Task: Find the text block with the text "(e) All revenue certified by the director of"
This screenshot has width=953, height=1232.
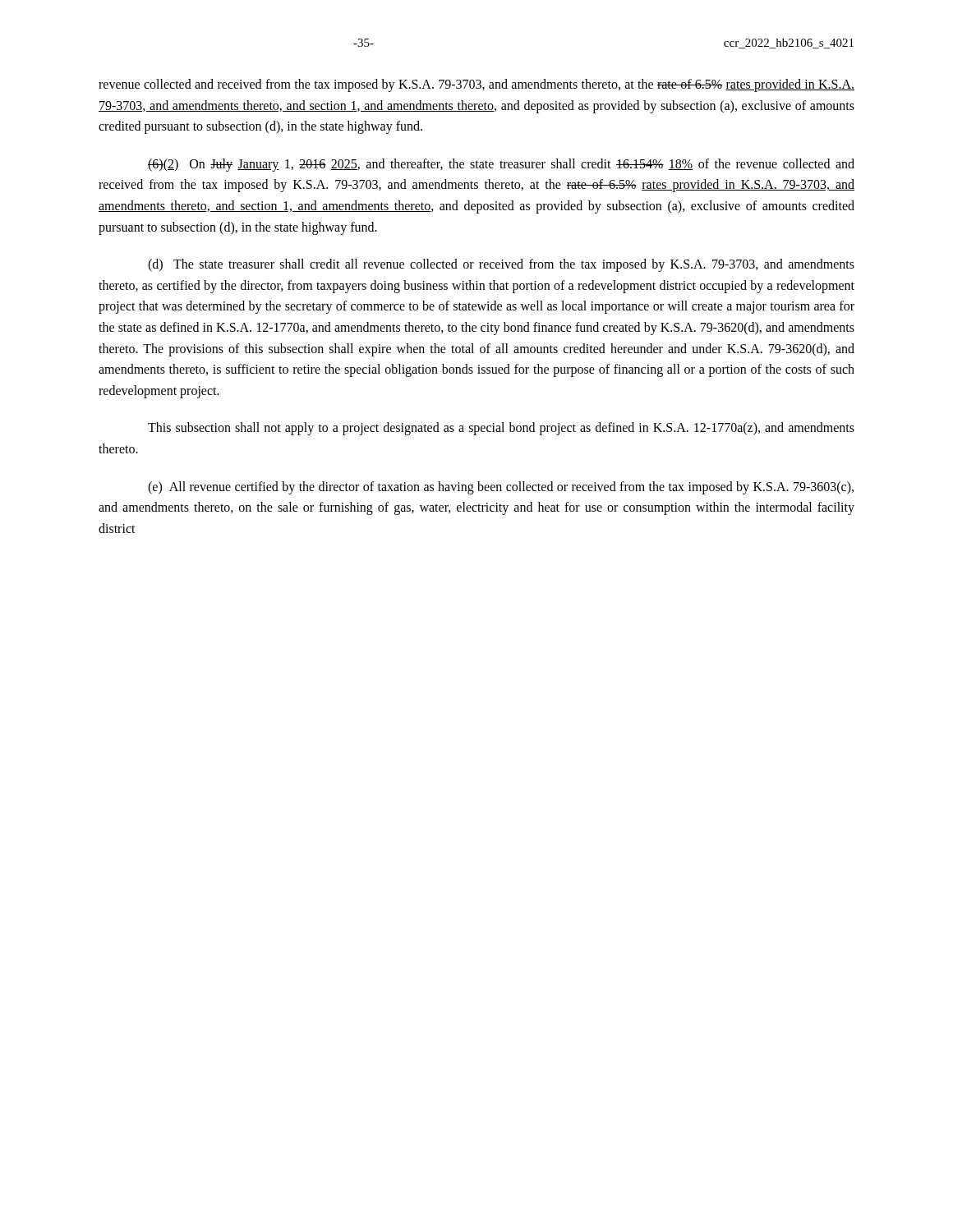Action: pos(476,507)
